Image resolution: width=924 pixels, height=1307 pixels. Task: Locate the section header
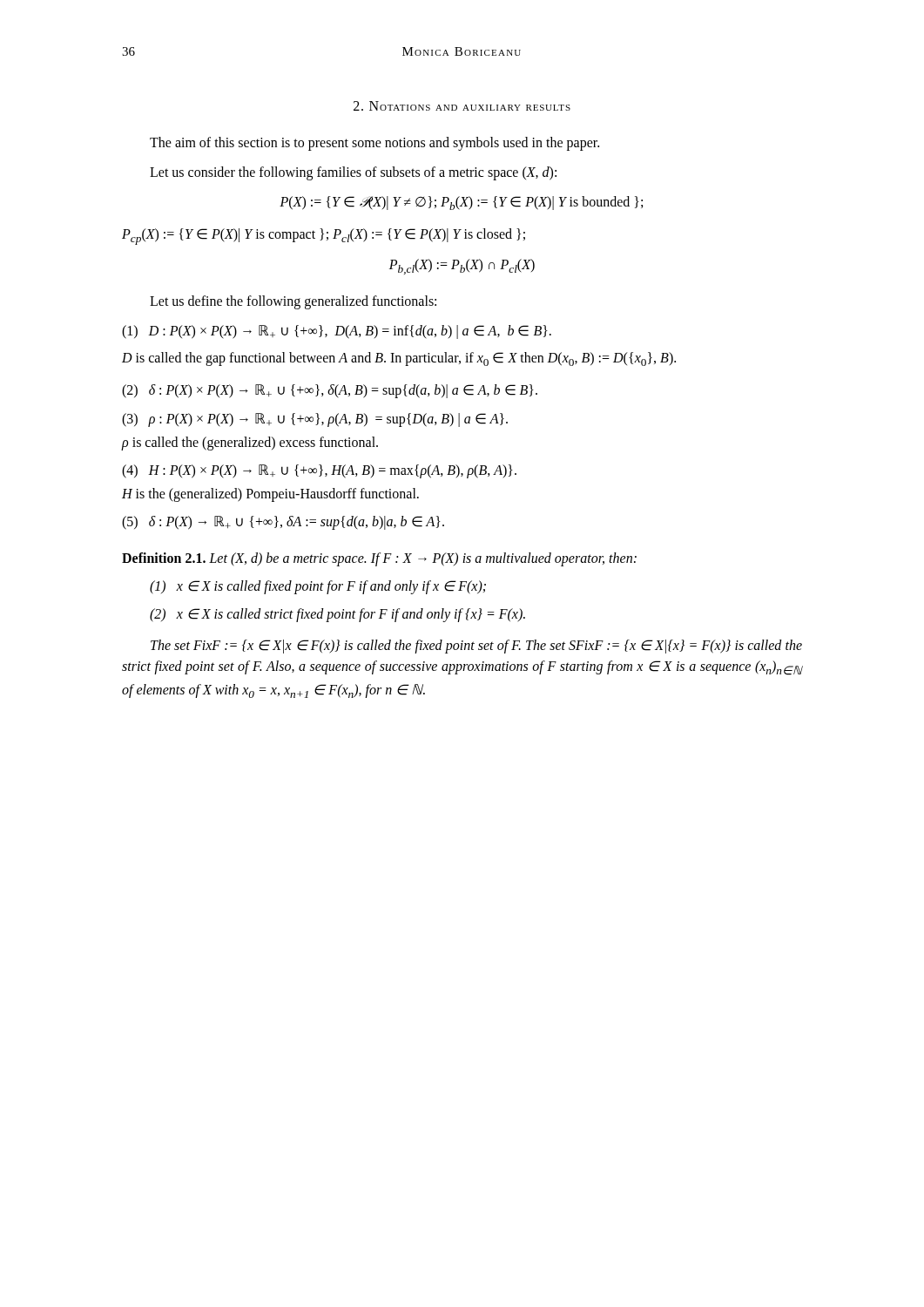[462, 106]
